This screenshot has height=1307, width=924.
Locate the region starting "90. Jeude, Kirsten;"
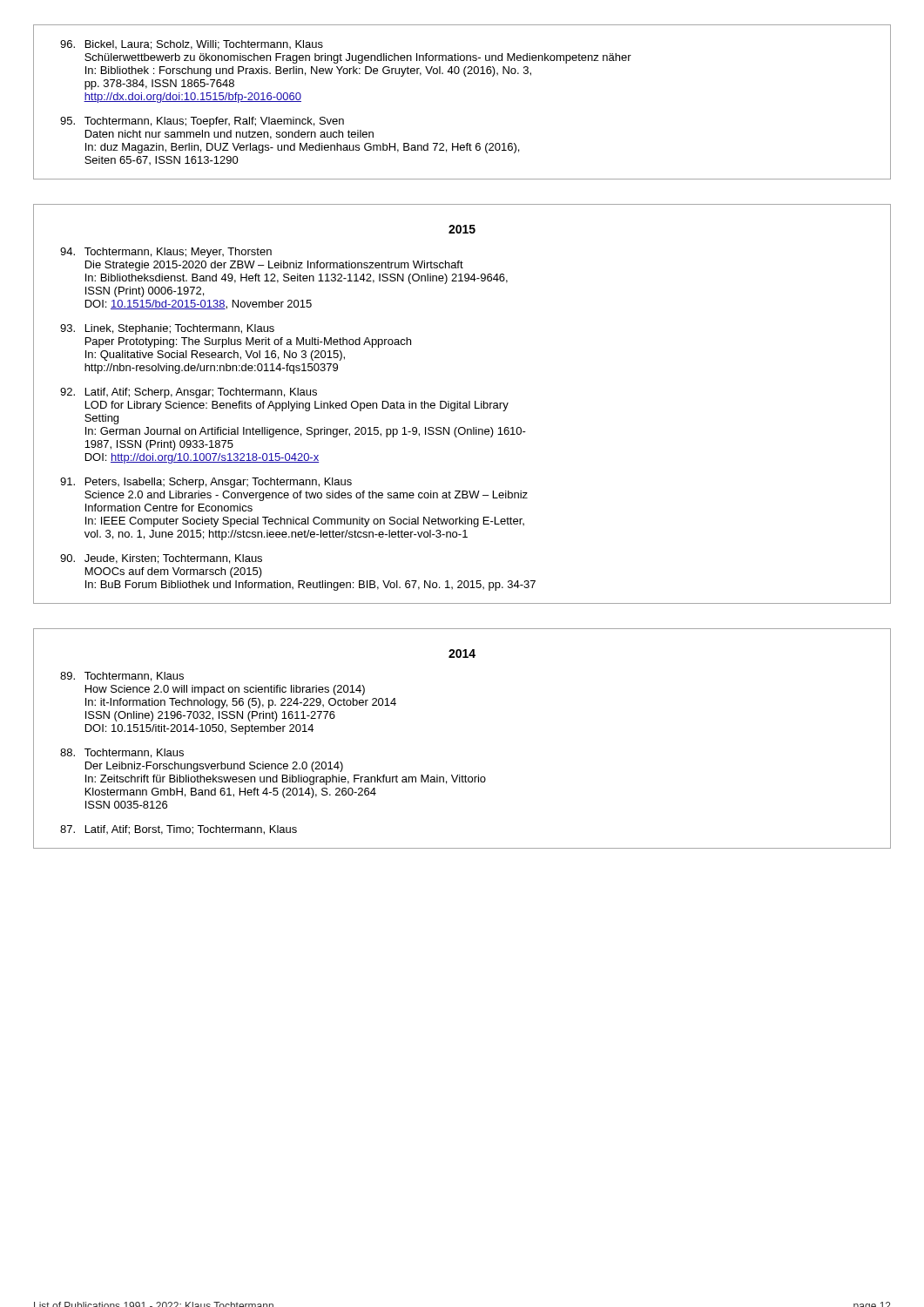click(x=461, y=571)
